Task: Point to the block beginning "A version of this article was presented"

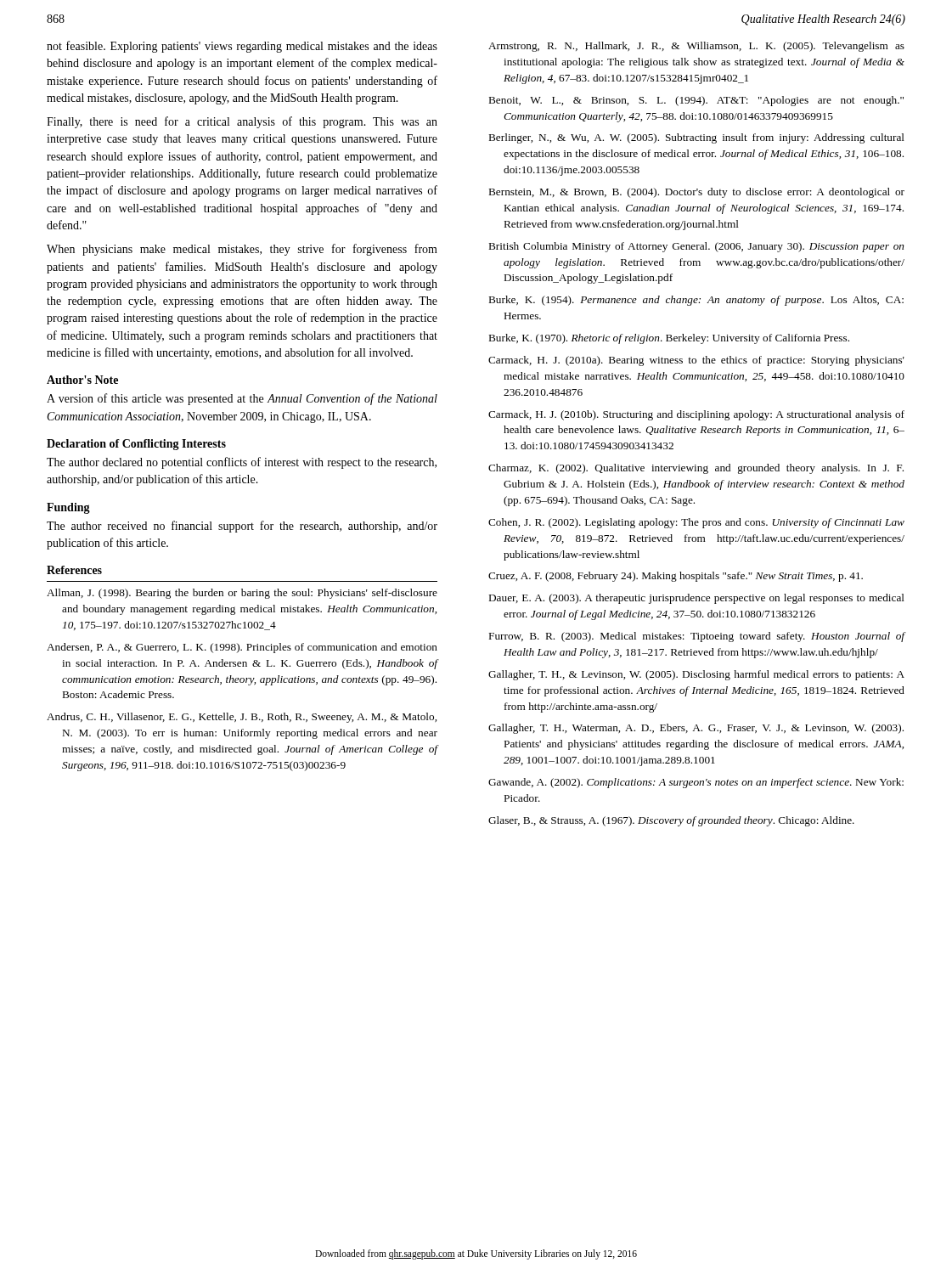Action: (x=242, y=408)
